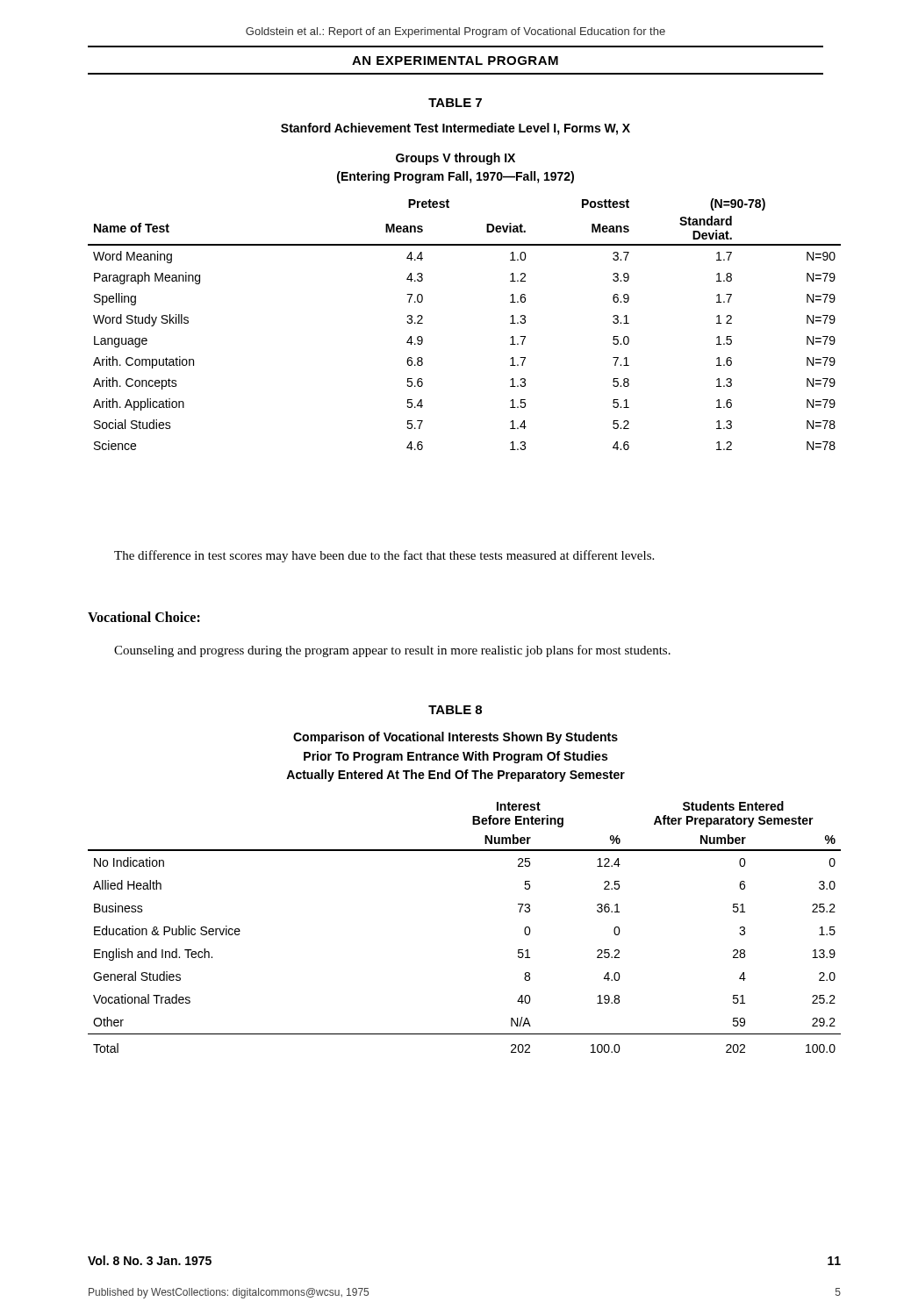Click on the block starting "The difference in"
The image size is (911, 1316).
(x=385, y=555)
